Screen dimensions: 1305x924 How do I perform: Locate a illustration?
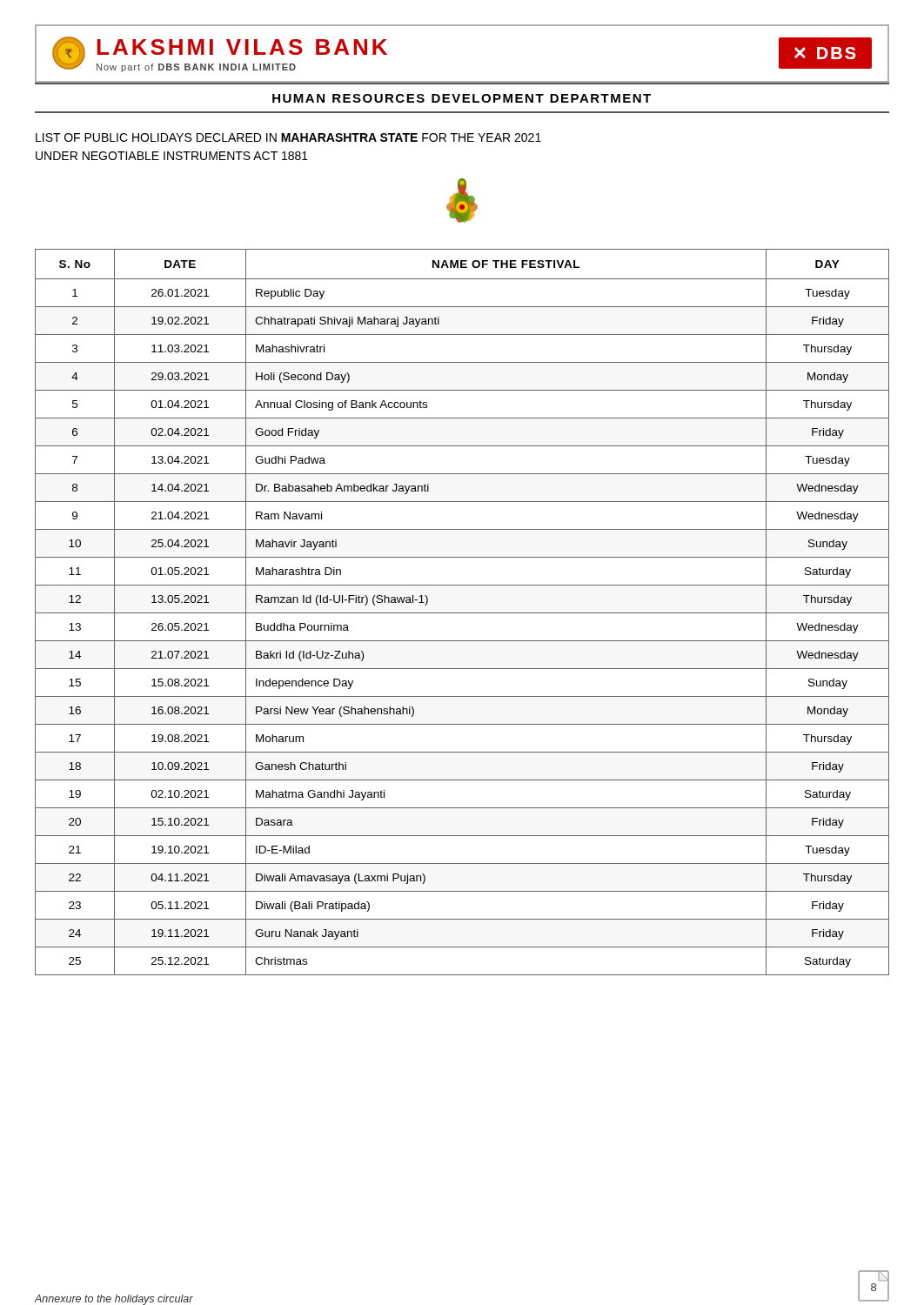[462, 206]
